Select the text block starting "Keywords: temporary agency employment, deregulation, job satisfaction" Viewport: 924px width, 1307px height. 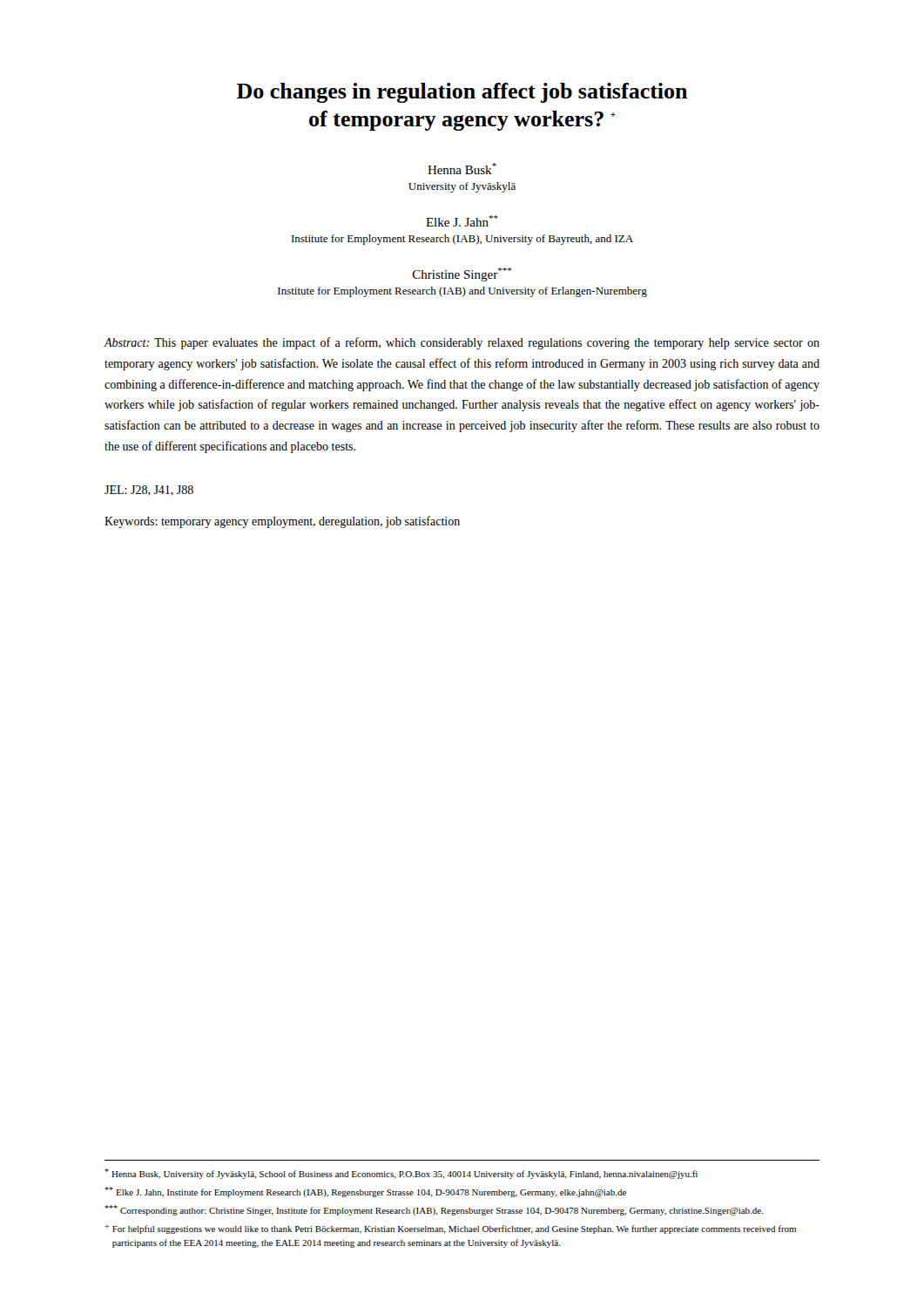pos(282,521)
